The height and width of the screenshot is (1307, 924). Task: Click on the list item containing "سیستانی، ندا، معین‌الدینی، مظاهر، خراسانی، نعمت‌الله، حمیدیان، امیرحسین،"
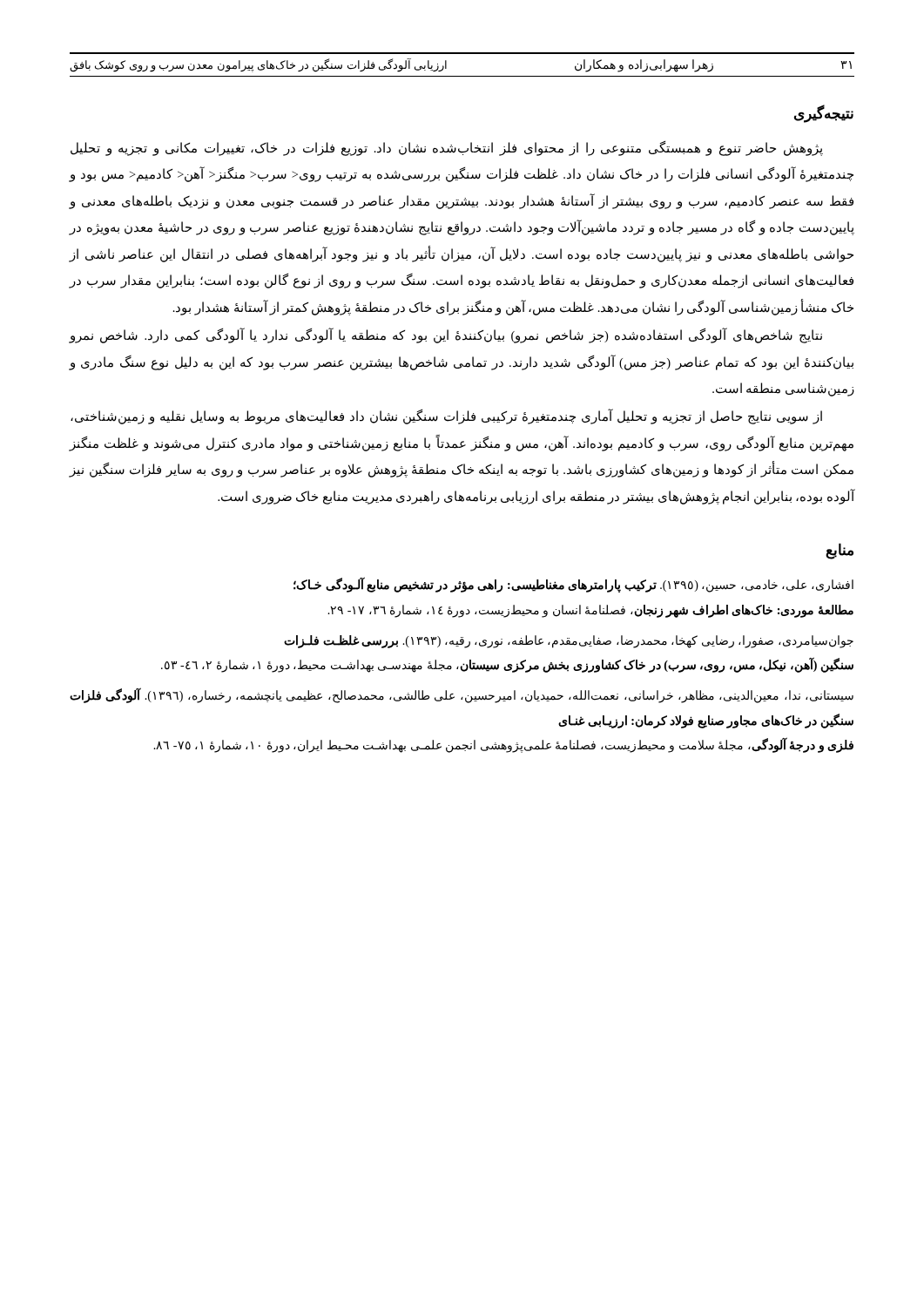(x=462, y=696)
